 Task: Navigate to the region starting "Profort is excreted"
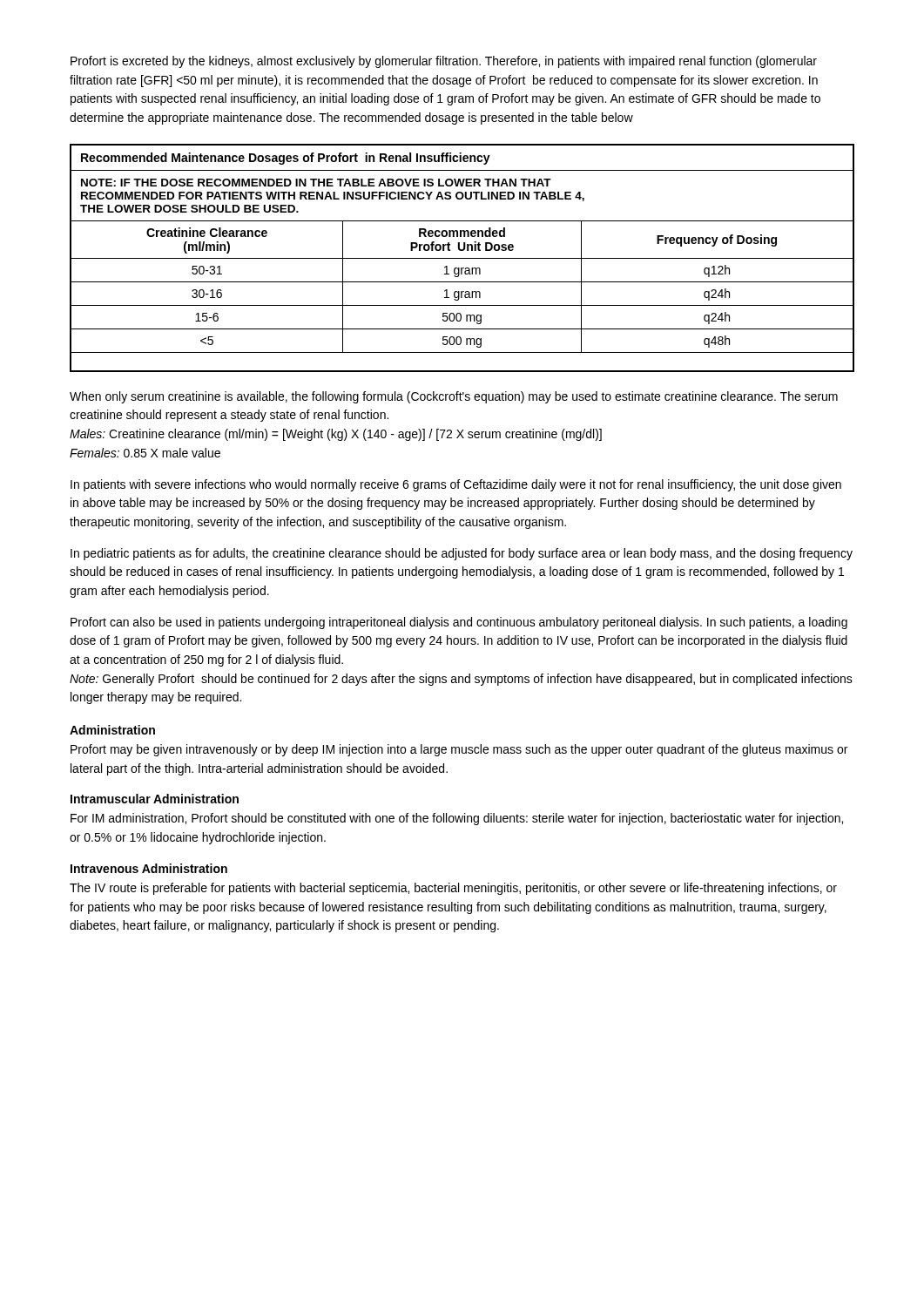[x=445, y=89]
